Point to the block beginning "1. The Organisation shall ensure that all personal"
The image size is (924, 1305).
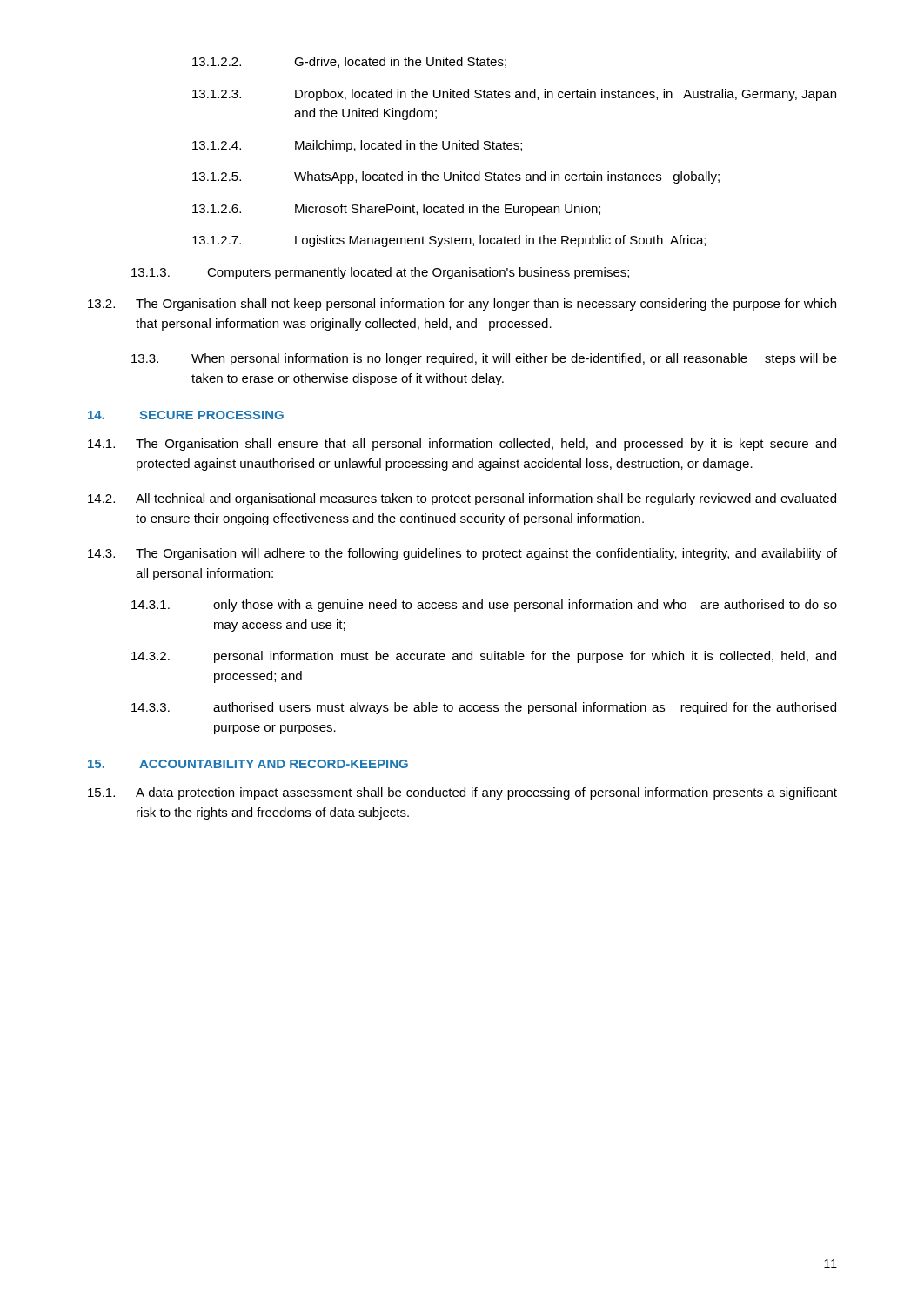click(x=462, y=454)
